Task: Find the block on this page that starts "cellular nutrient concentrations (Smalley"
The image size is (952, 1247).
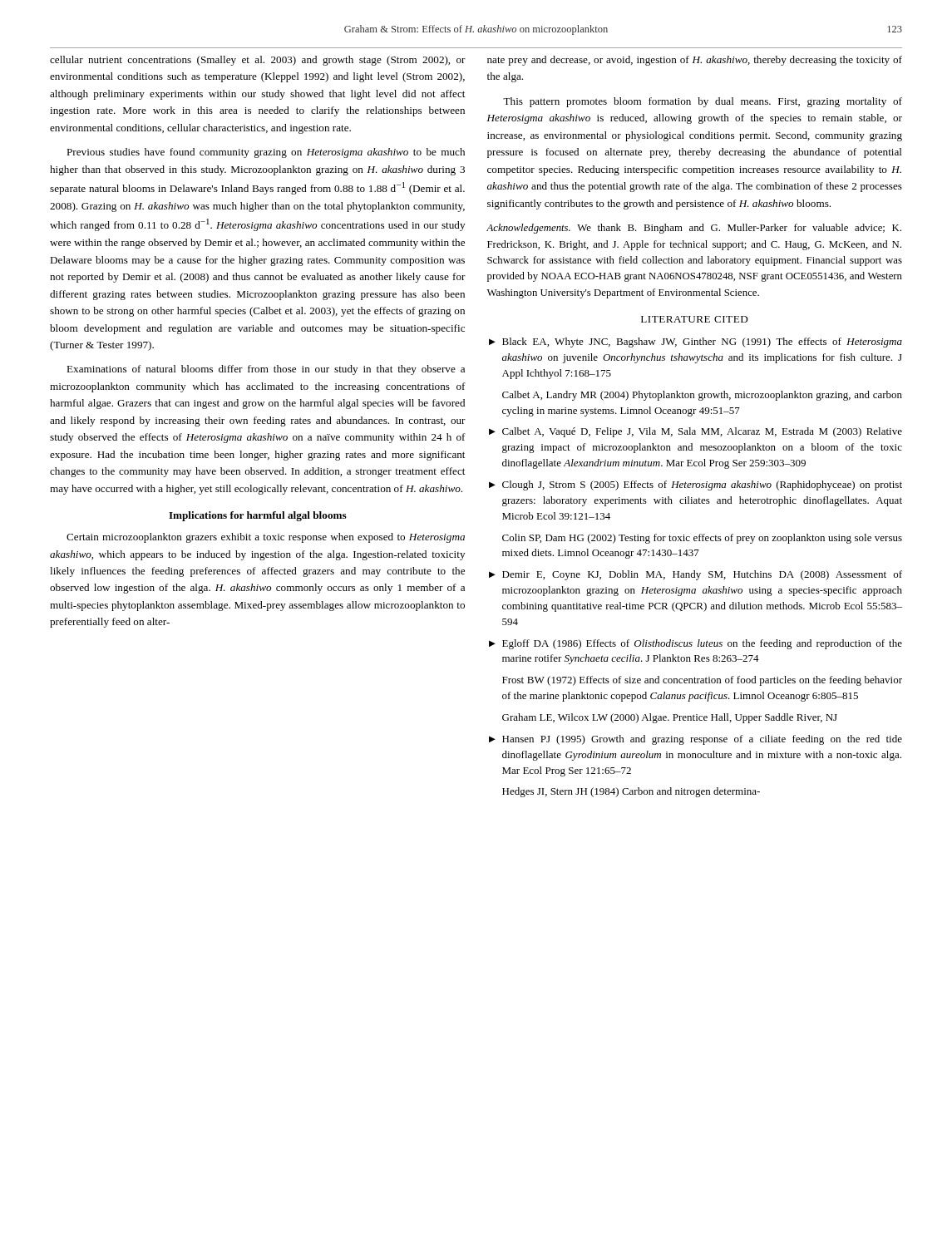Action: (258, 94)
